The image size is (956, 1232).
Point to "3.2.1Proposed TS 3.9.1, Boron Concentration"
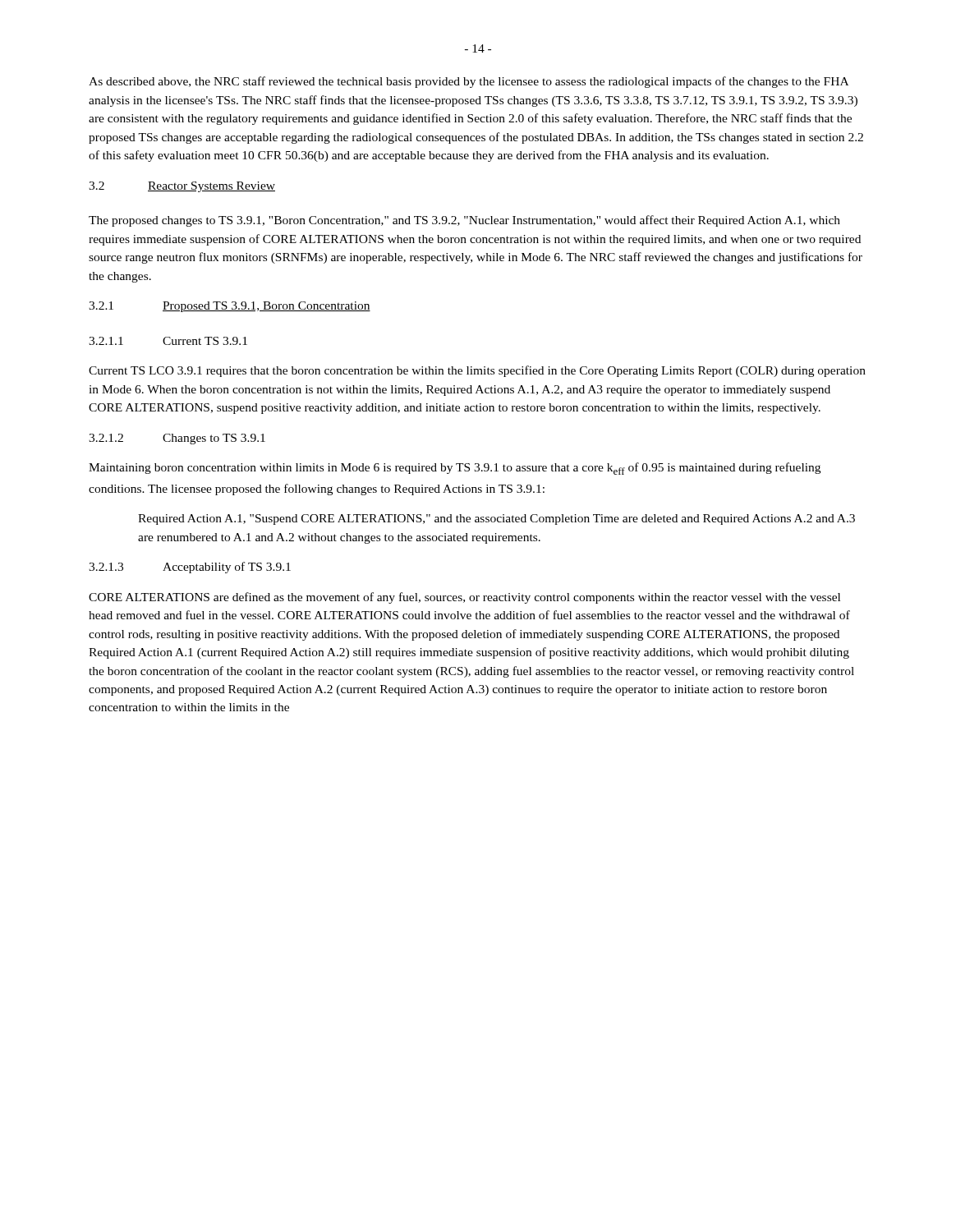[229, 306]
